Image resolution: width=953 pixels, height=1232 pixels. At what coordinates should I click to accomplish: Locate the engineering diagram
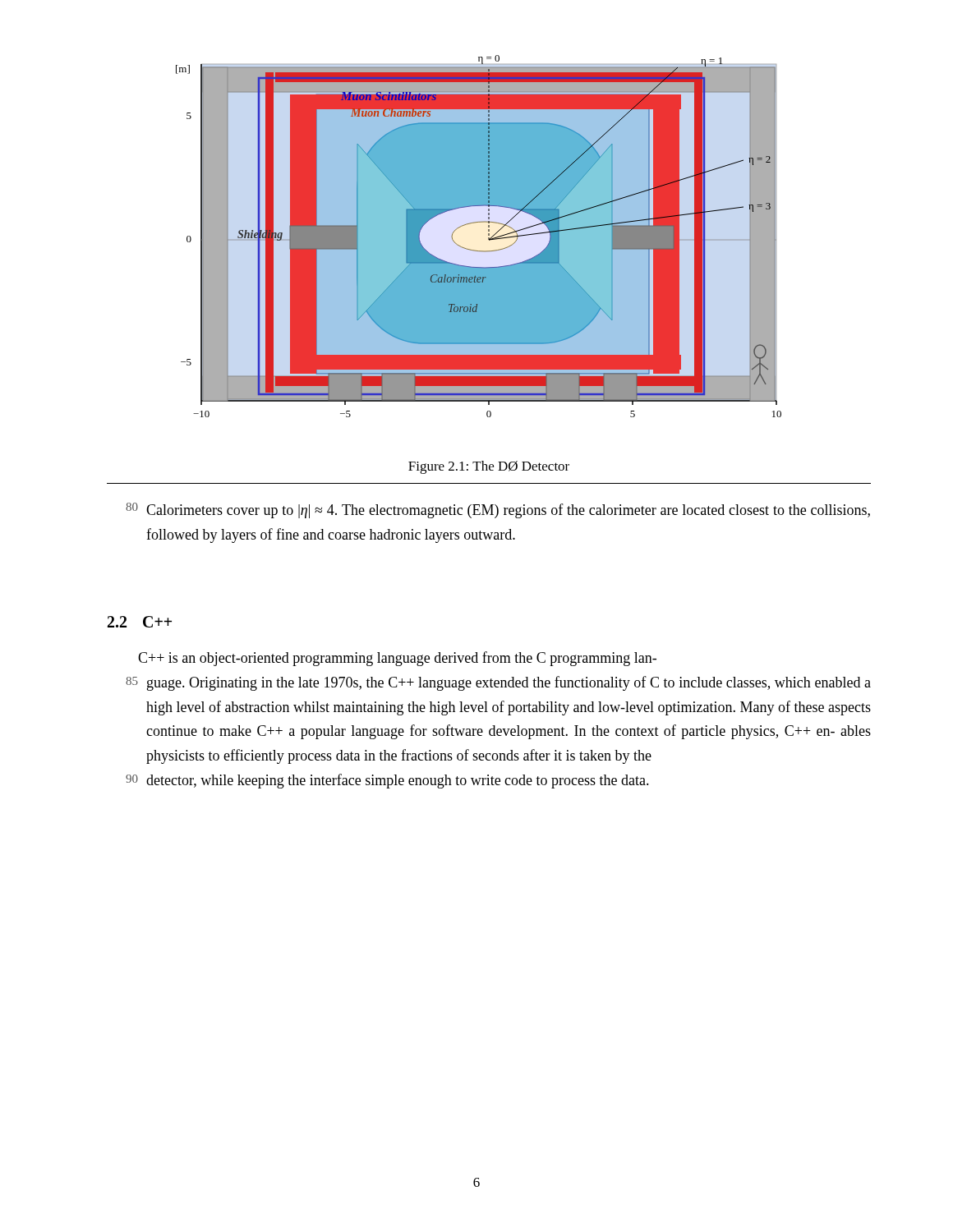point(489,251)
